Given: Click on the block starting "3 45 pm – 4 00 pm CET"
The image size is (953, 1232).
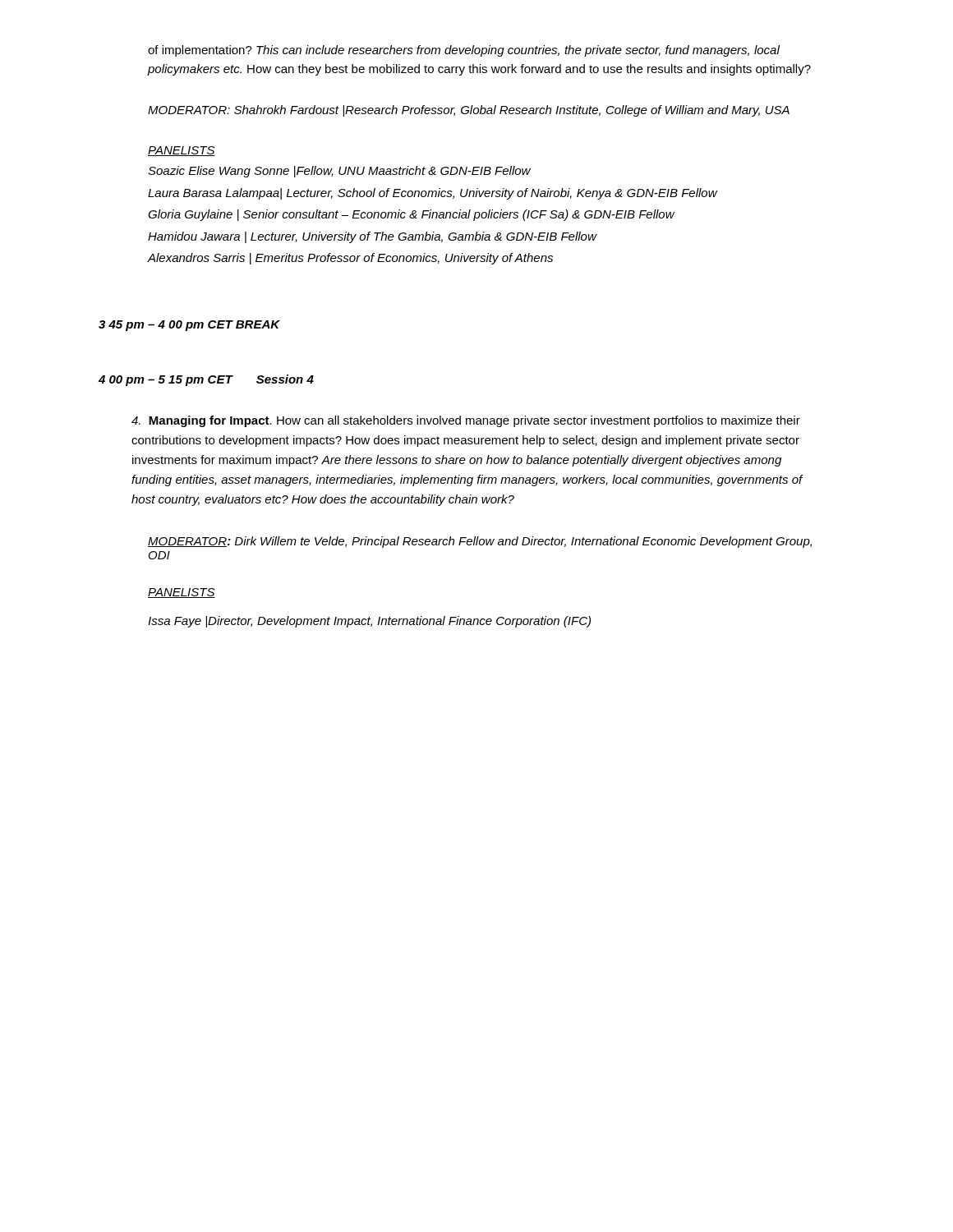Looking at the screenshot, I should 189,324.
